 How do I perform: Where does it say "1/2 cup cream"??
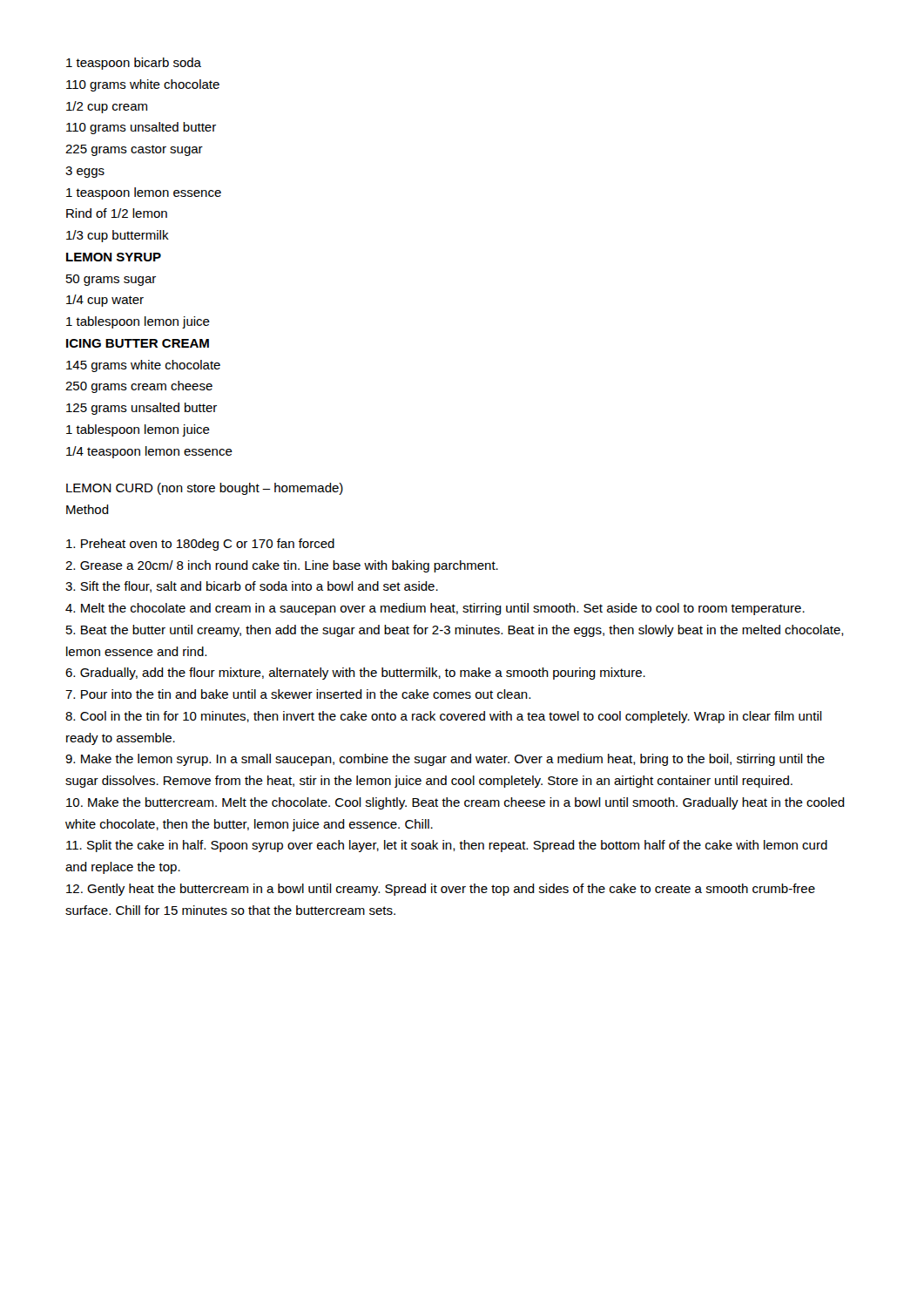[107, 105]
